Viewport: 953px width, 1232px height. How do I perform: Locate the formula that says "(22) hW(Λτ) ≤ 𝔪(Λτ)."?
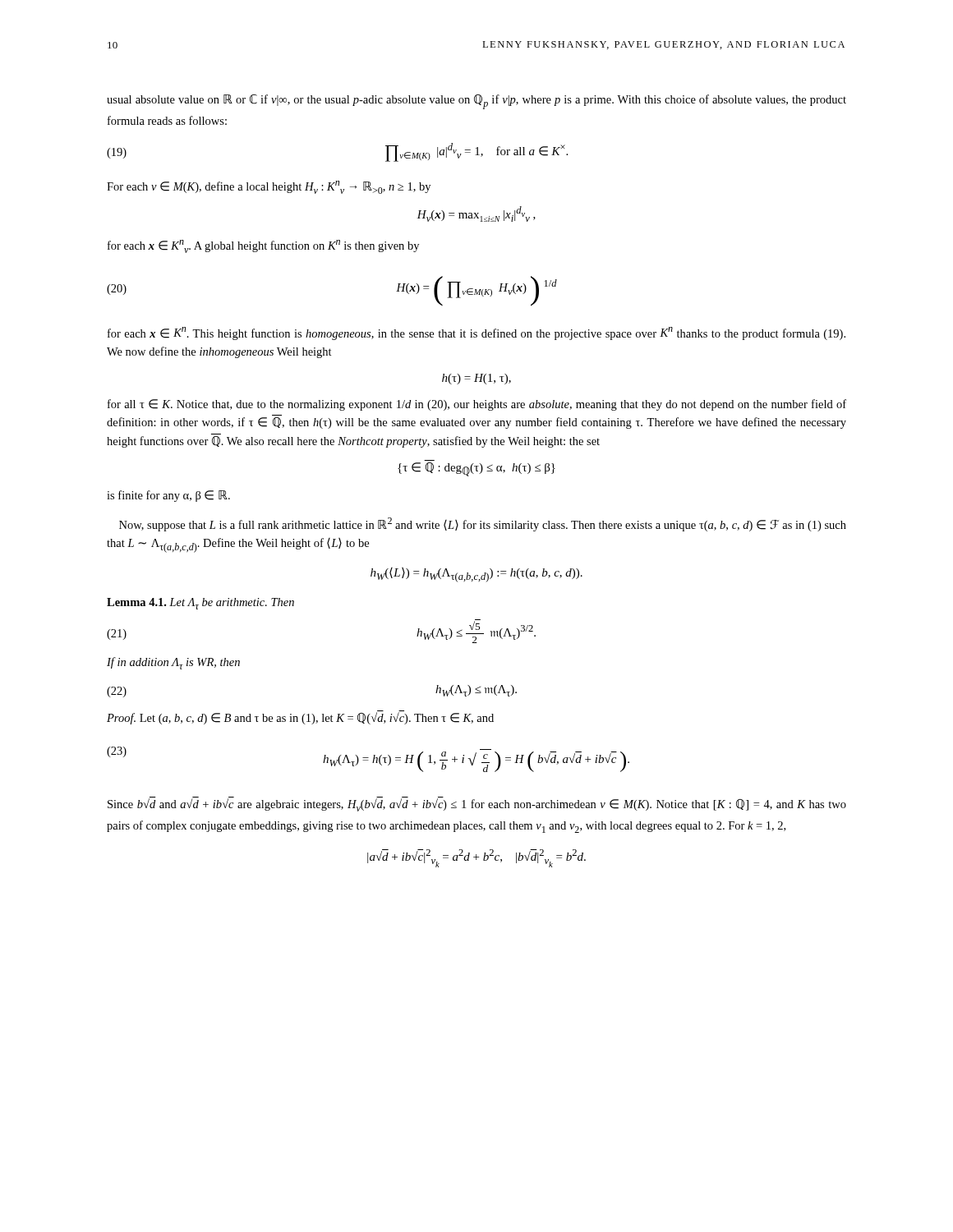(x=476, y=691)
